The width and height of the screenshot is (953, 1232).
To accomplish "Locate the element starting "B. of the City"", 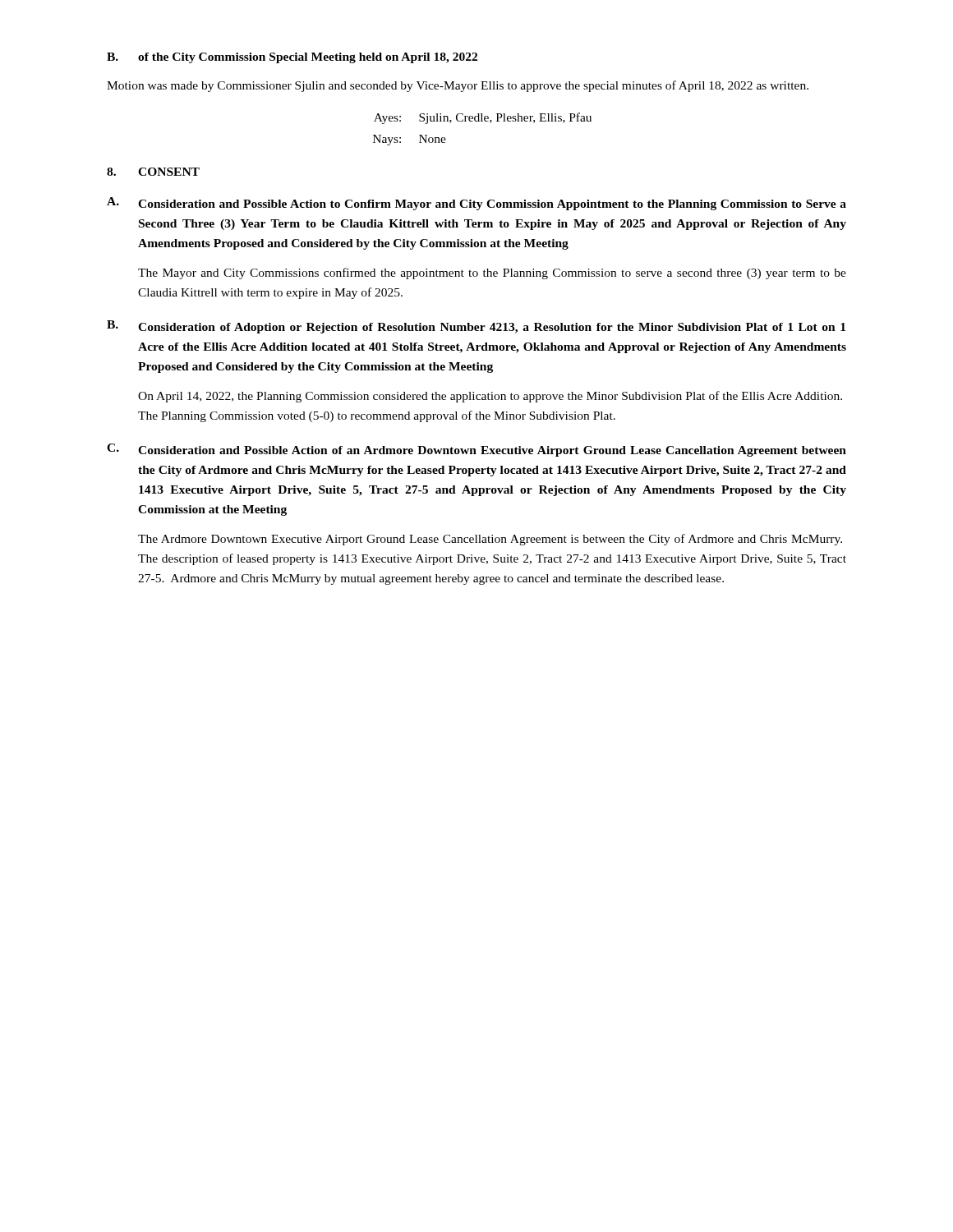I will pos(292,57).
